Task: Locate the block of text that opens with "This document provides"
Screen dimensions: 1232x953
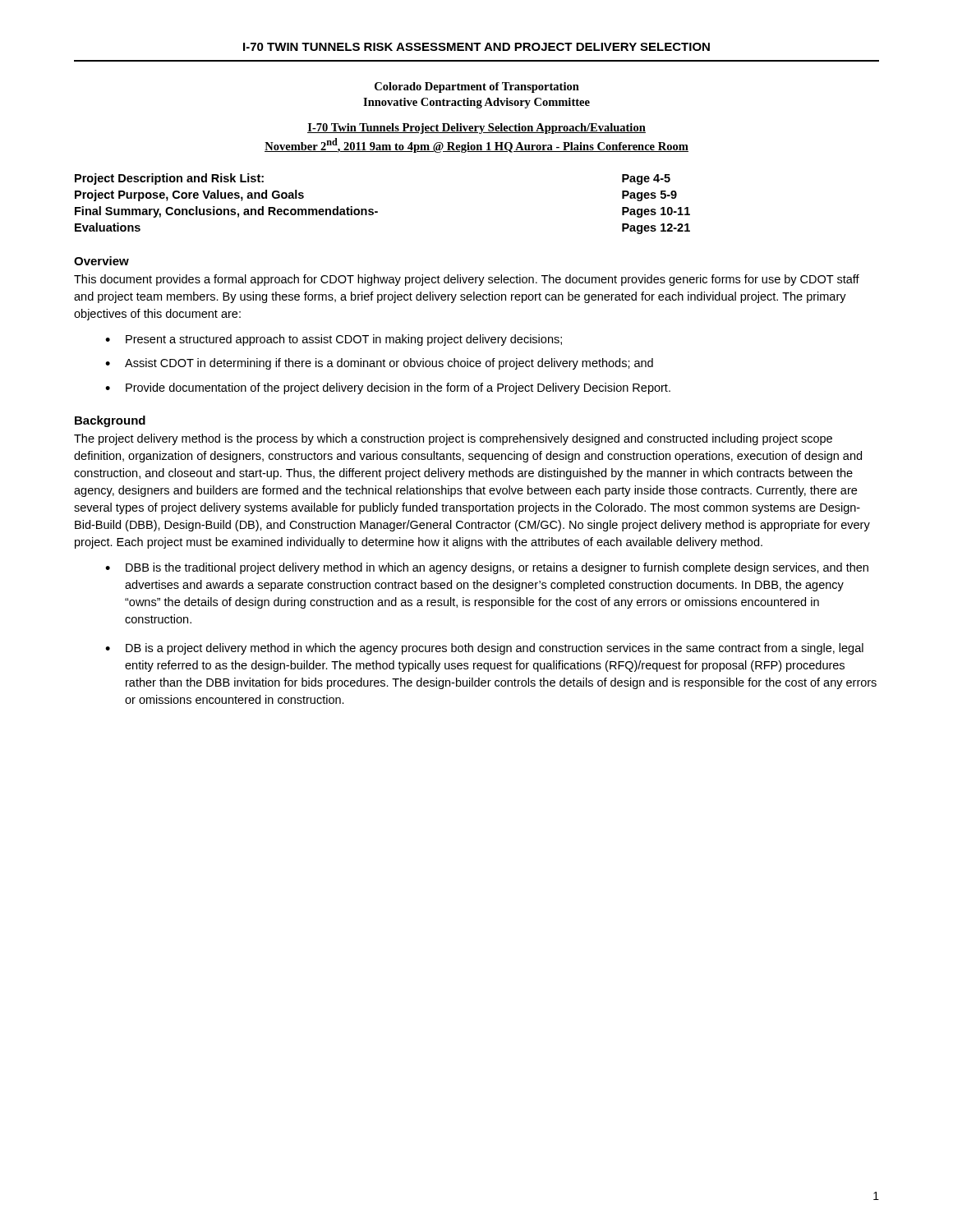Action: tap(466, 296)
